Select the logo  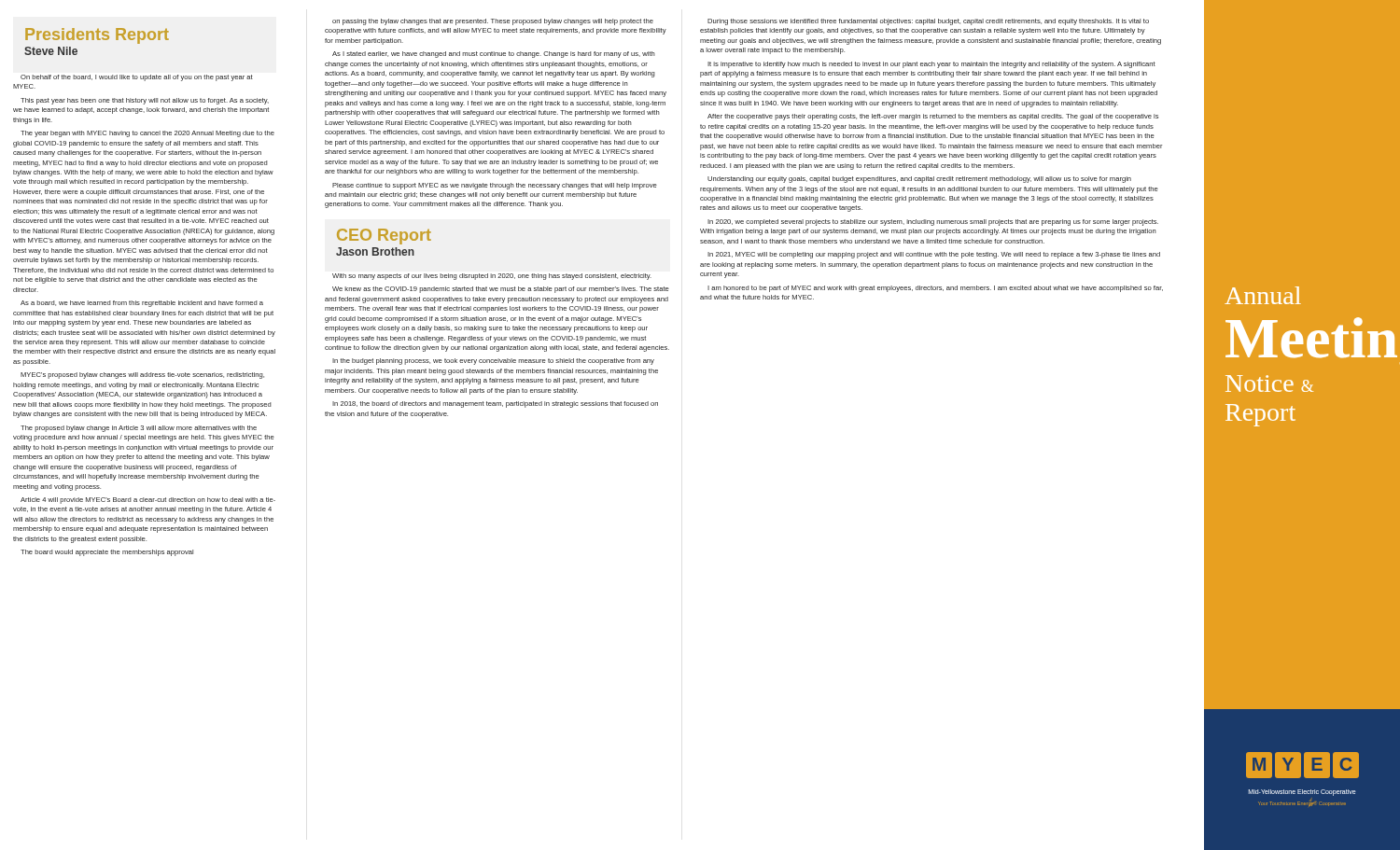click(x=1302, y=780)
